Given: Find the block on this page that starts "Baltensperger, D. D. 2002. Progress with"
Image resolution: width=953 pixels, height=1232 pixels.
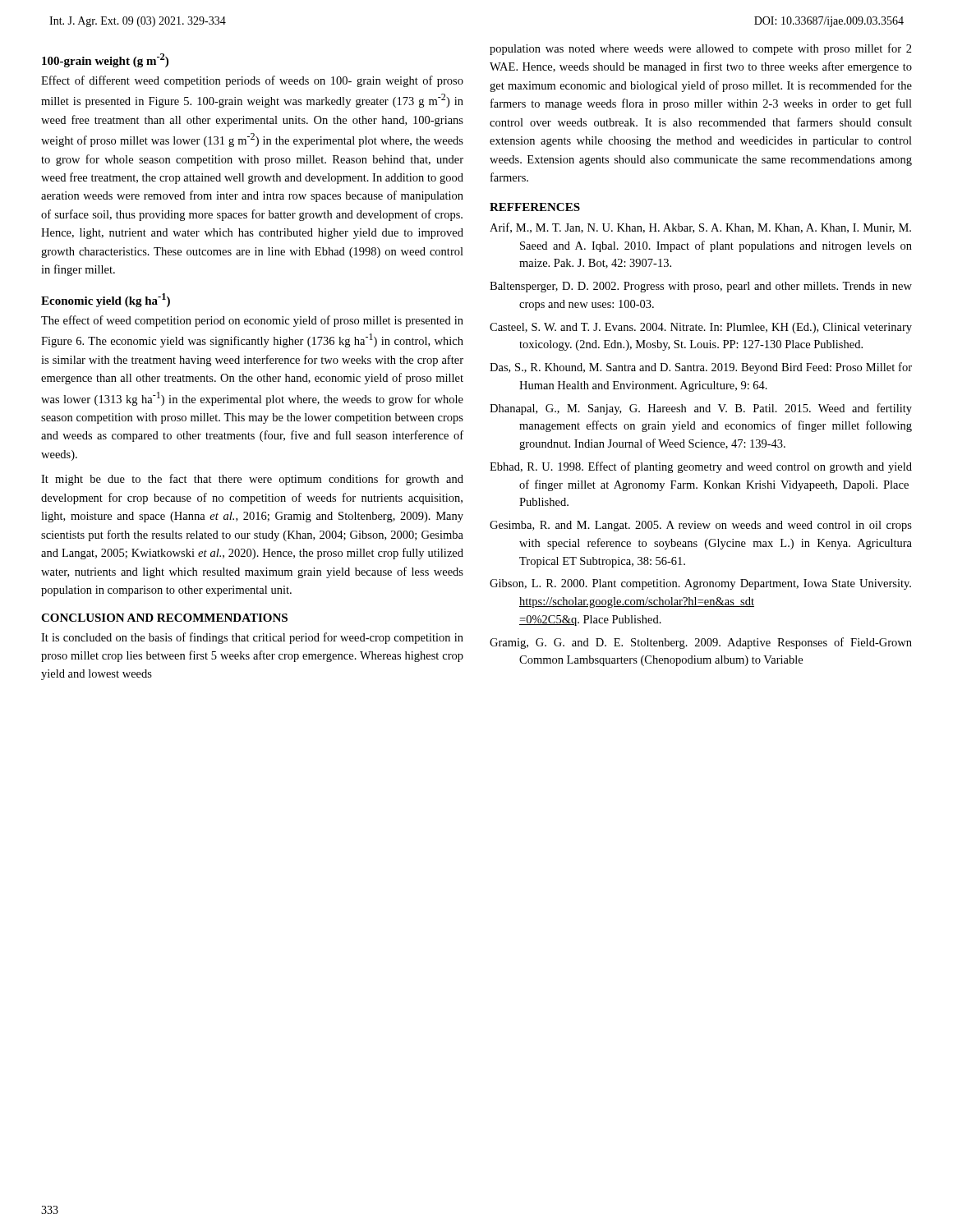Looking at the screenshot, I should point(701,295).
